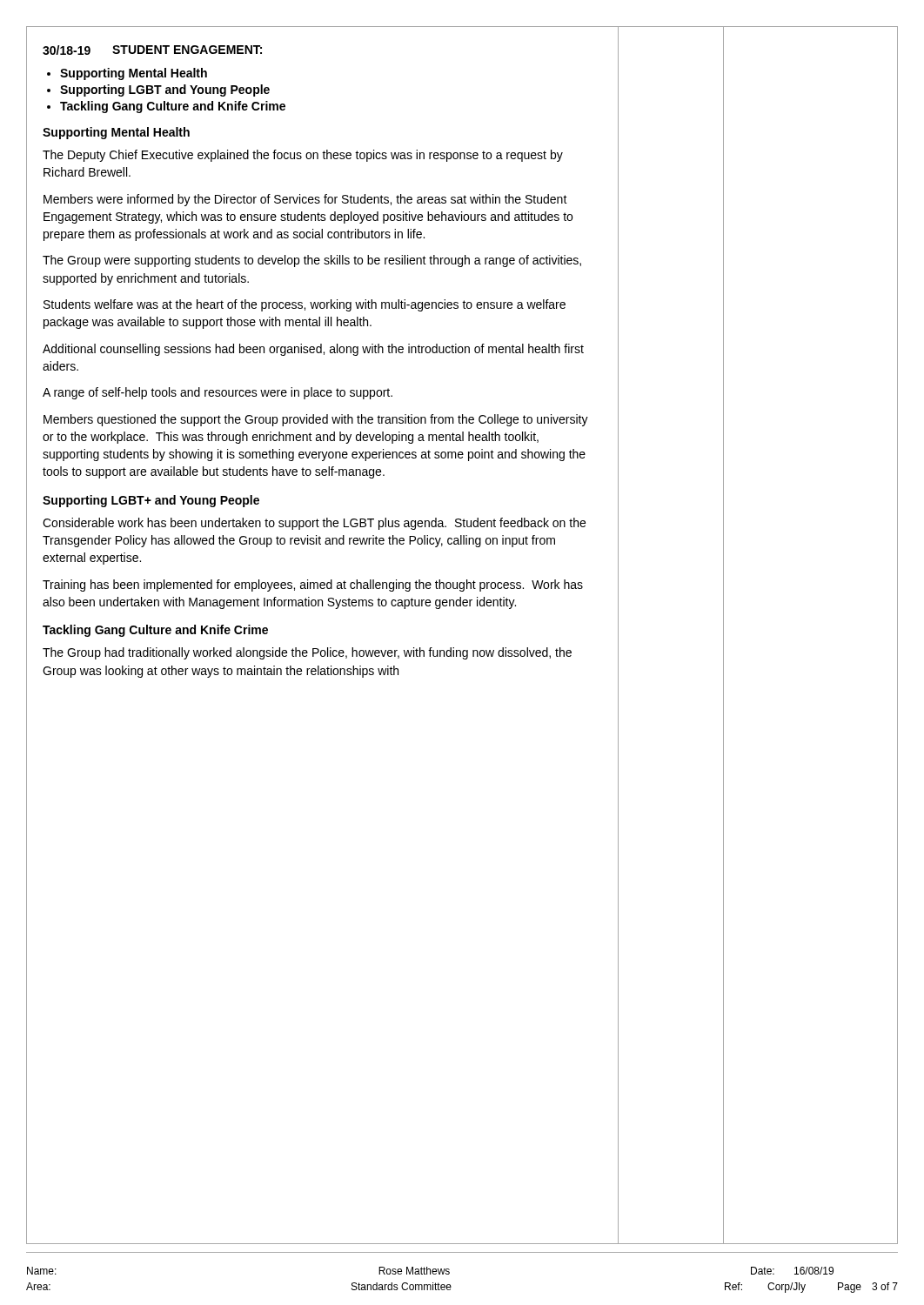Point to the text starting "Additional counselling sessions"
This screenshot has width=924, height=1305.
pyautogui.click(x=313, y=357)
